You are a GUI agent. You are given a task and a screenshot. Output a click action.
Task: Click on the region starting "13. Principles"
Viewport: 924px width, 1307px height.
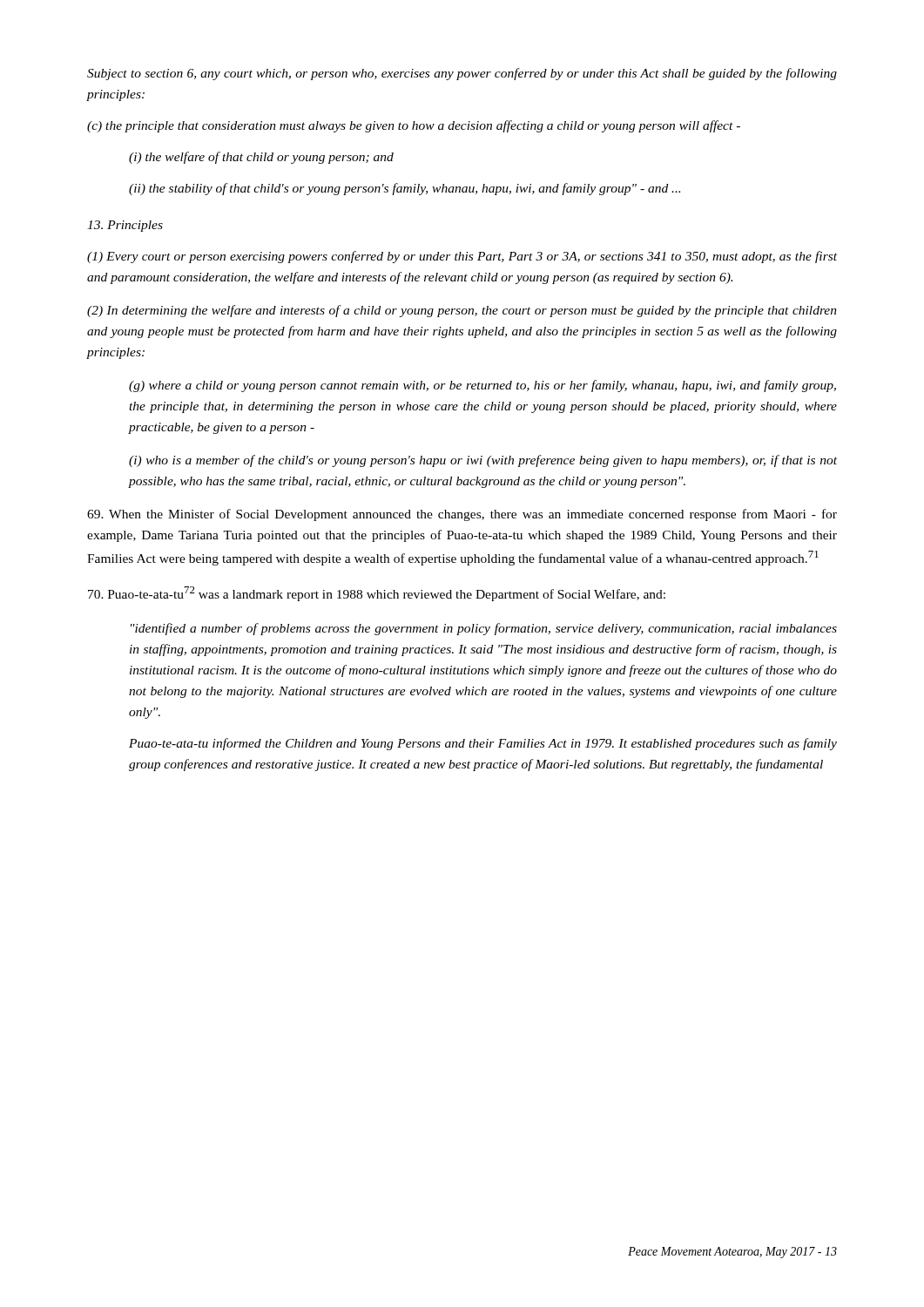click(125, 226)
